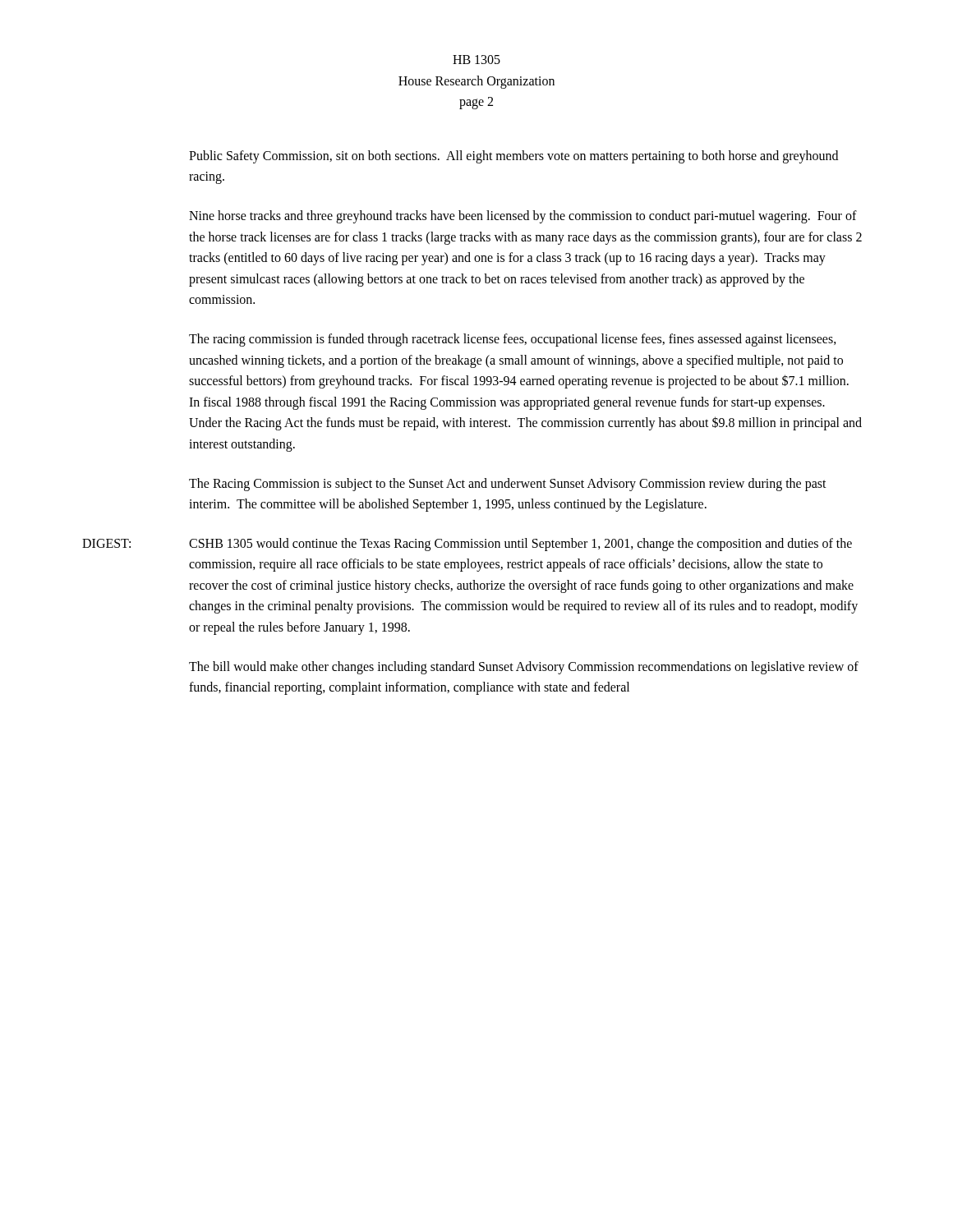Screen dimensions: 1232x953
Task: Navigate to the element starting "The racing commission is funded through racetrack"
Action: [525, 391]
